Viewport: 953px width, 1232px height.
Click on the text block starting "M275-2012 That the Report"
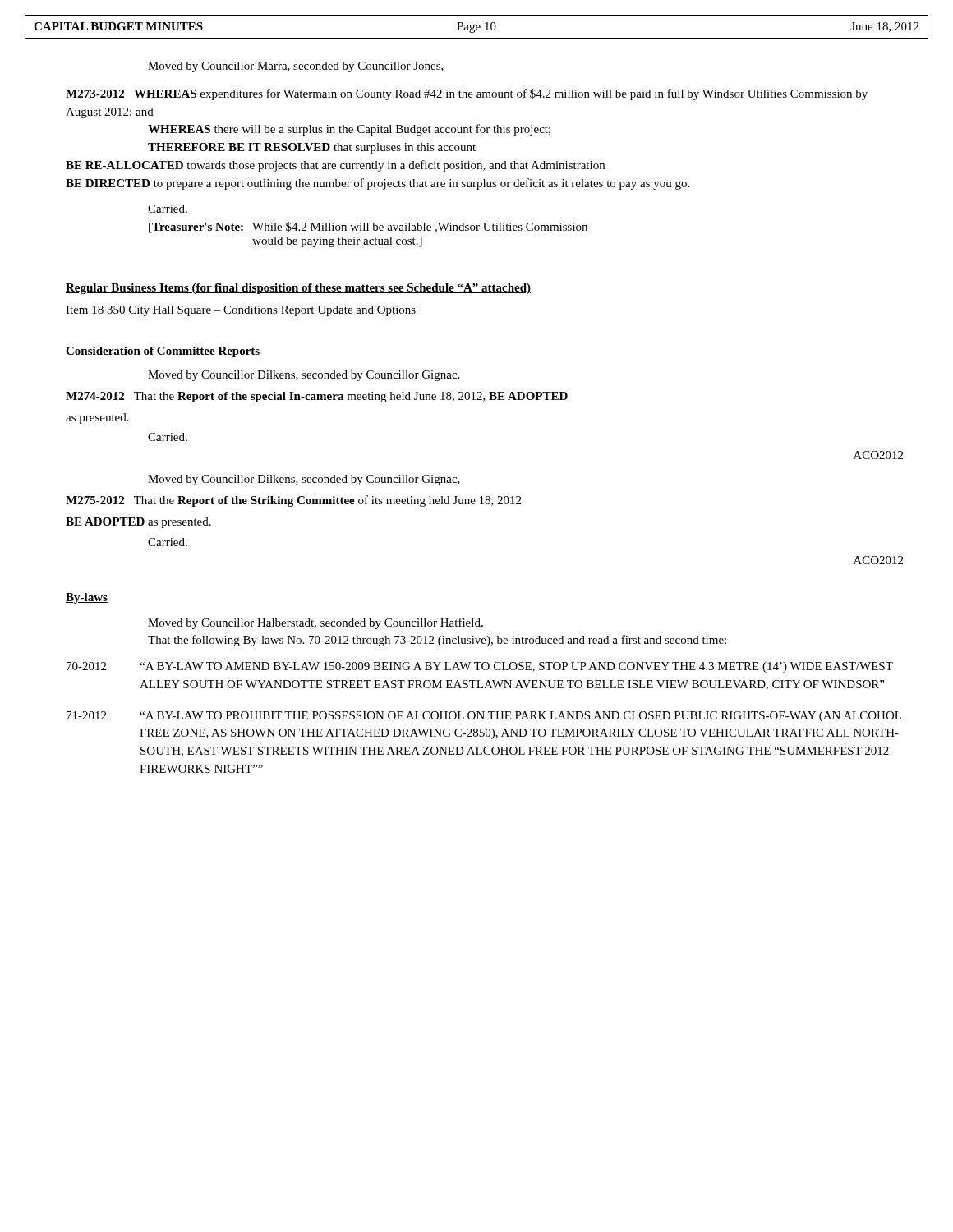coord(294,500)
